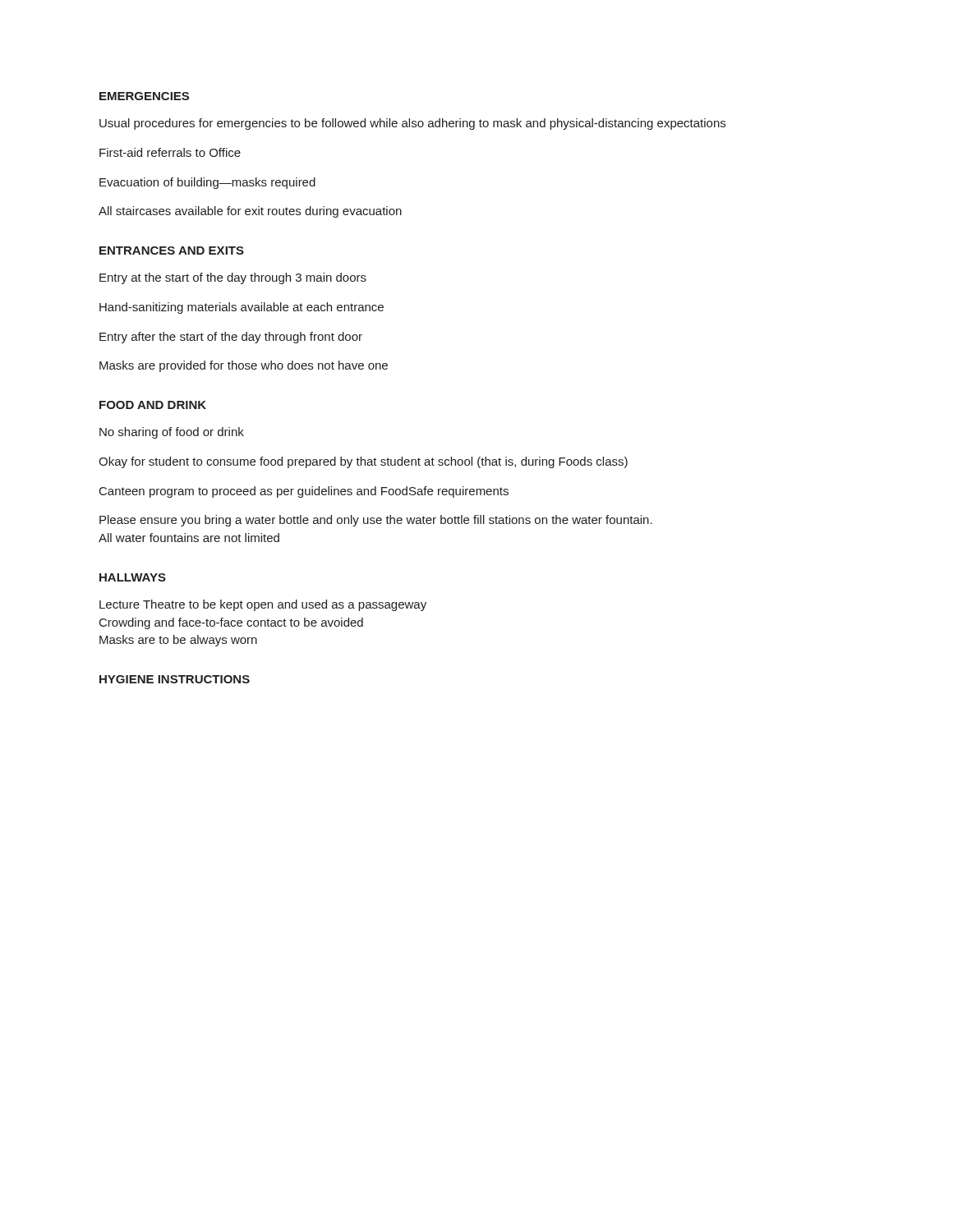The width and height of the screenshot is (953, 1232).
Task: Find the text block that reads "Entry after the start of the day"
Action: pos(230,336)
